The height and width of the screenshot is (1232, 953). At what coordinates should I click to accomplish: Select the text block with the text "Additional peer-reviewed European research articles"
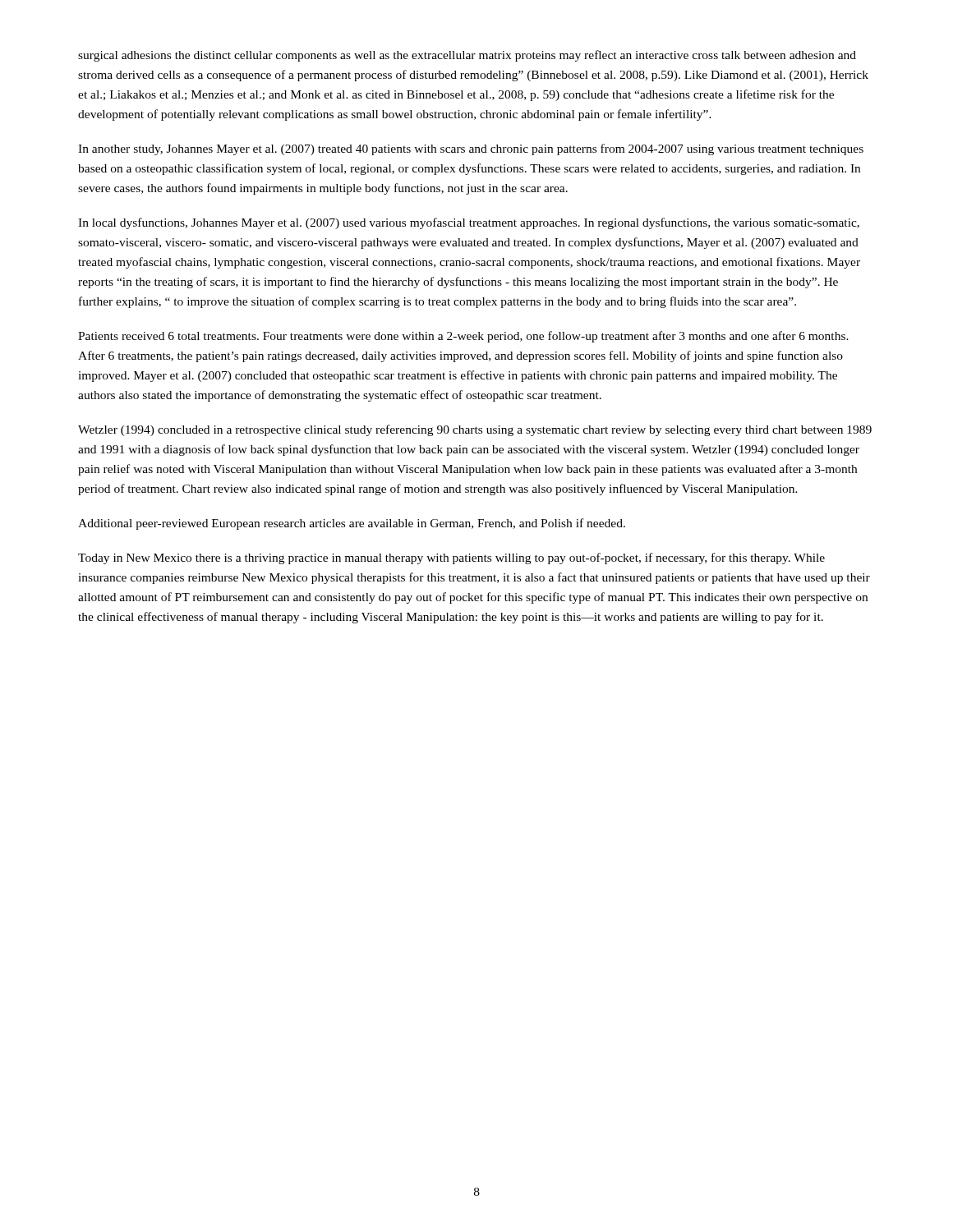(x=352, y=523)
